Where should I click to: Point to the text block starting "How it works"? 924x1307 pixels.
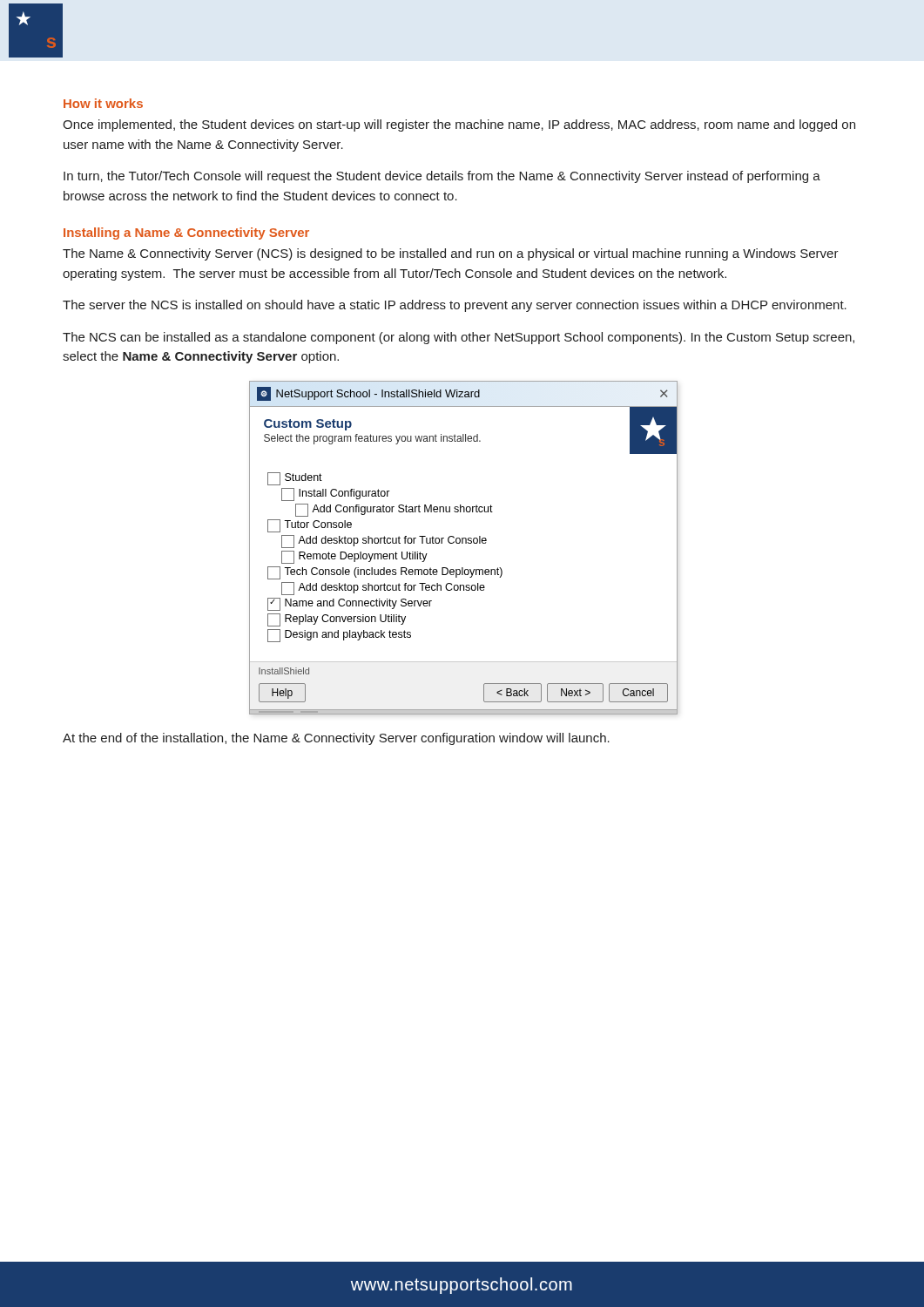[x=103, y=103]
